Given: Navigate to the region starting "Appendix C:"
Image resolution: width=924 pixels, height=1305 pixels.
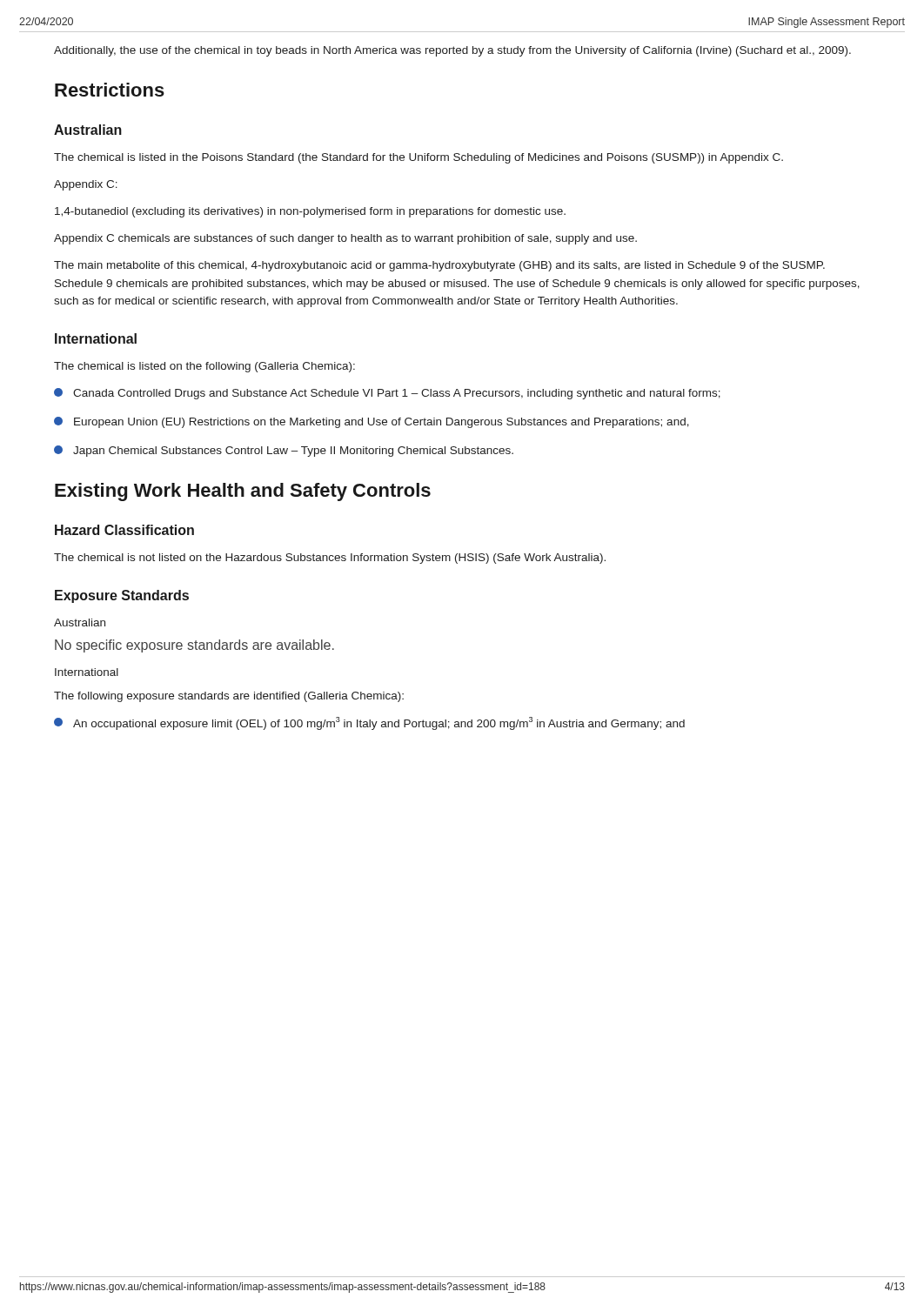Looking at the screenshot, I should click(x=86, y=184).
